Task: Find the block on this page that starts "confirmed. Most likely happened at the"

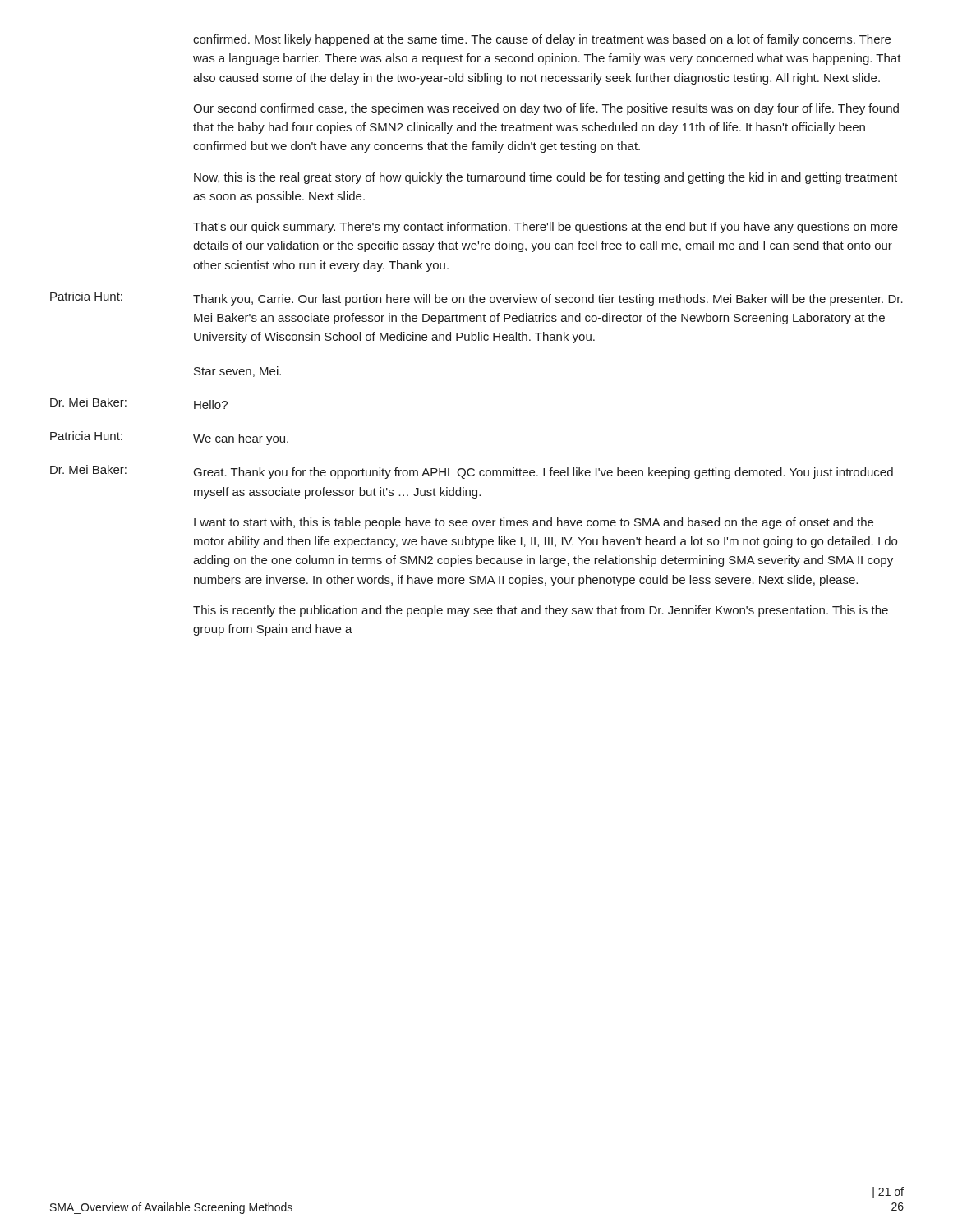Action: tap(548, 152)
